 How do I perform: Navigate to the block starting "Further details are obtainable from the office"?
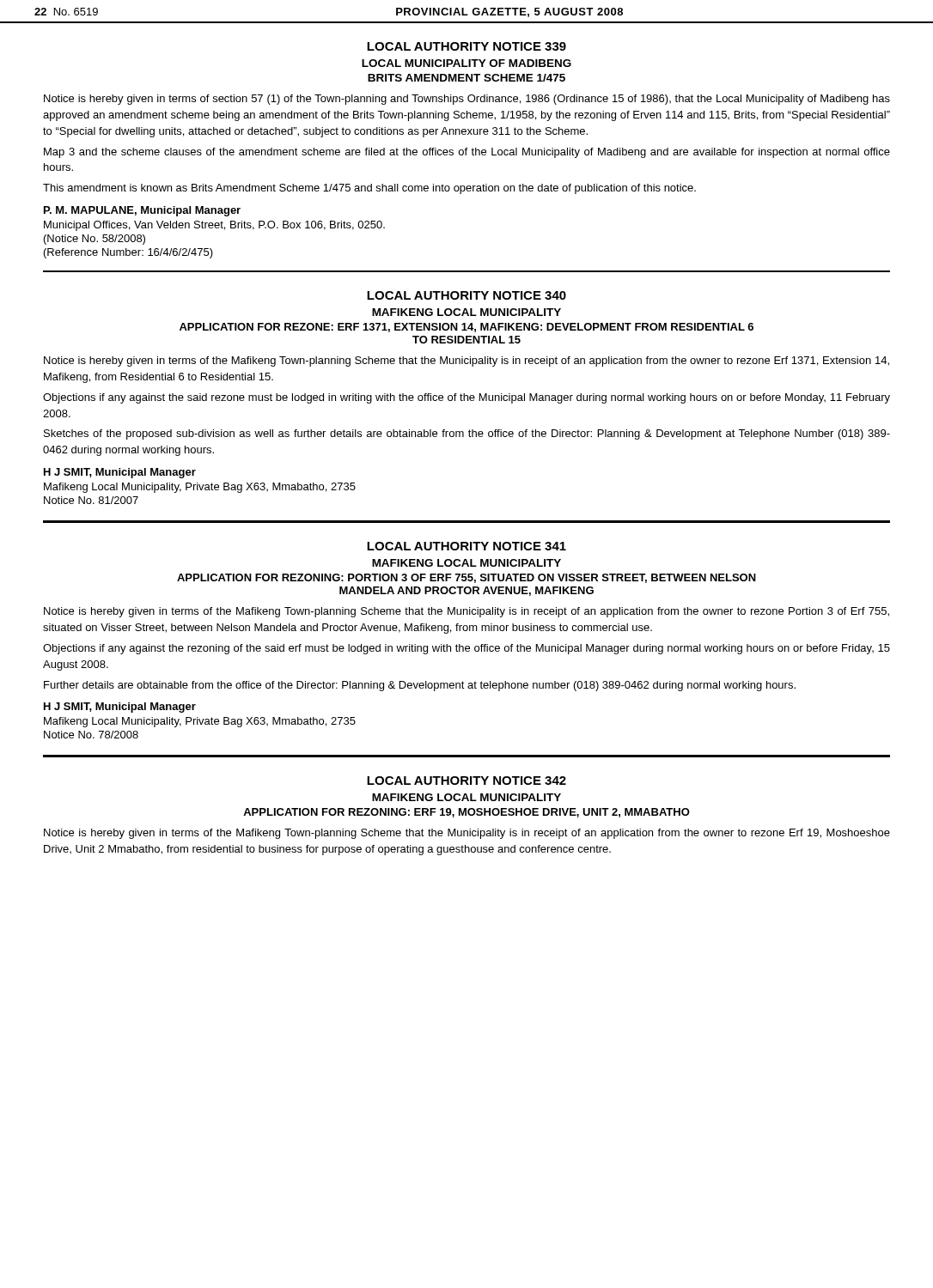tap(420, 684)
